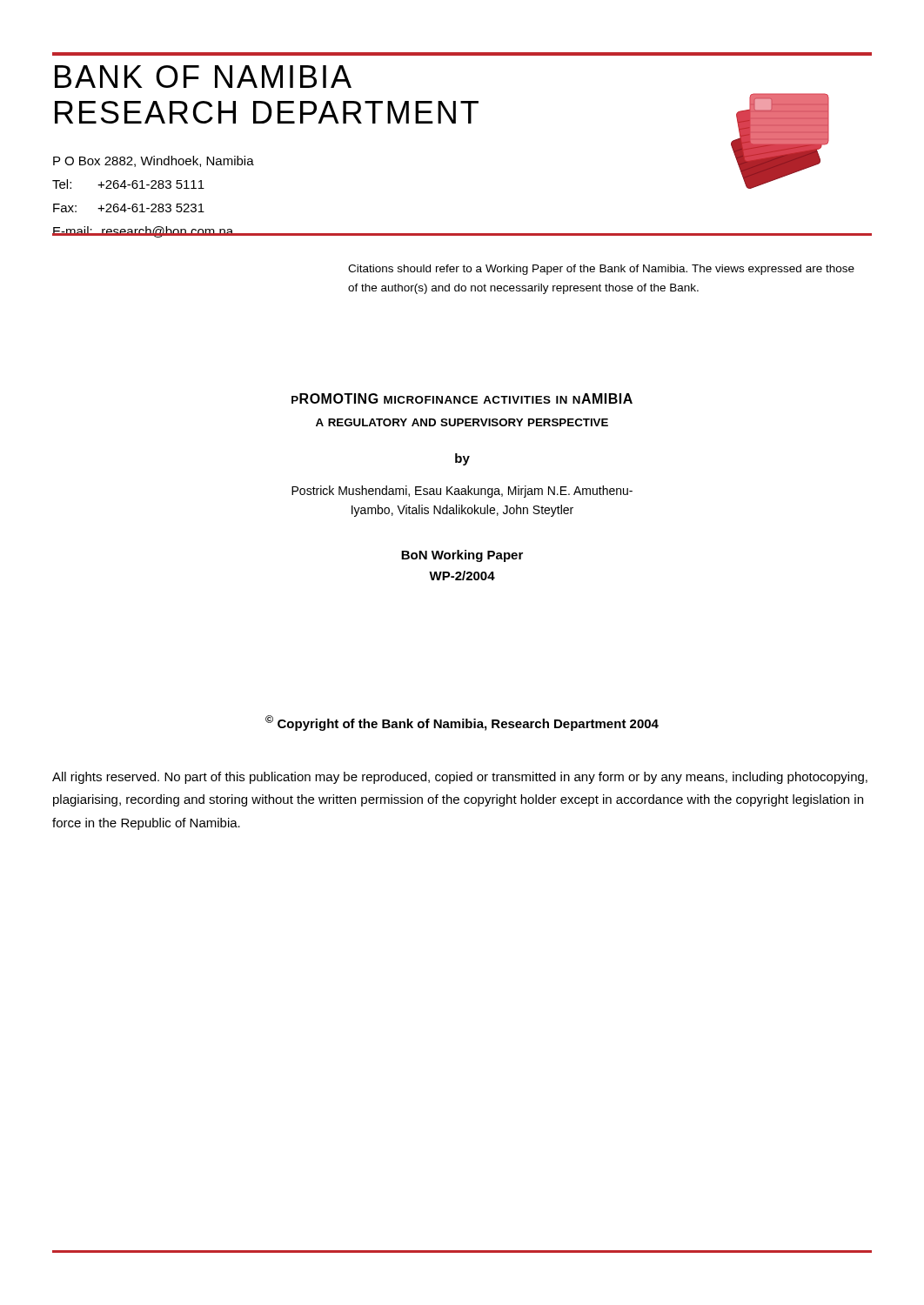
Task: Select the region starting "PROMOTING MICROFINANCE ACTIVITIES IN NAMIBIA"
Action: [462, 399]
